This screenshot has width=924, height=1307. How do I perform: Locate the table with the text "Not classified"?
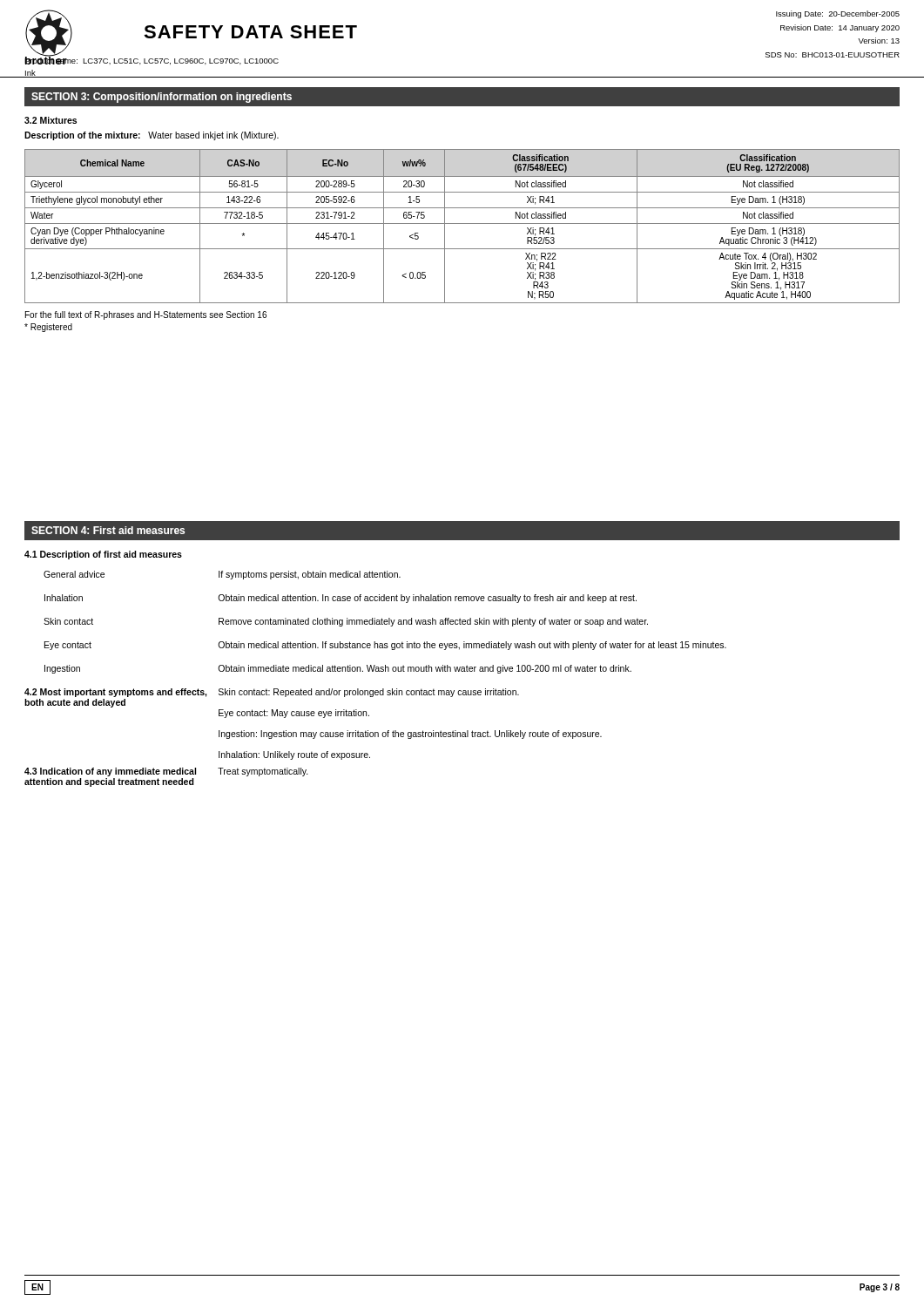click(x=462, y=226)
